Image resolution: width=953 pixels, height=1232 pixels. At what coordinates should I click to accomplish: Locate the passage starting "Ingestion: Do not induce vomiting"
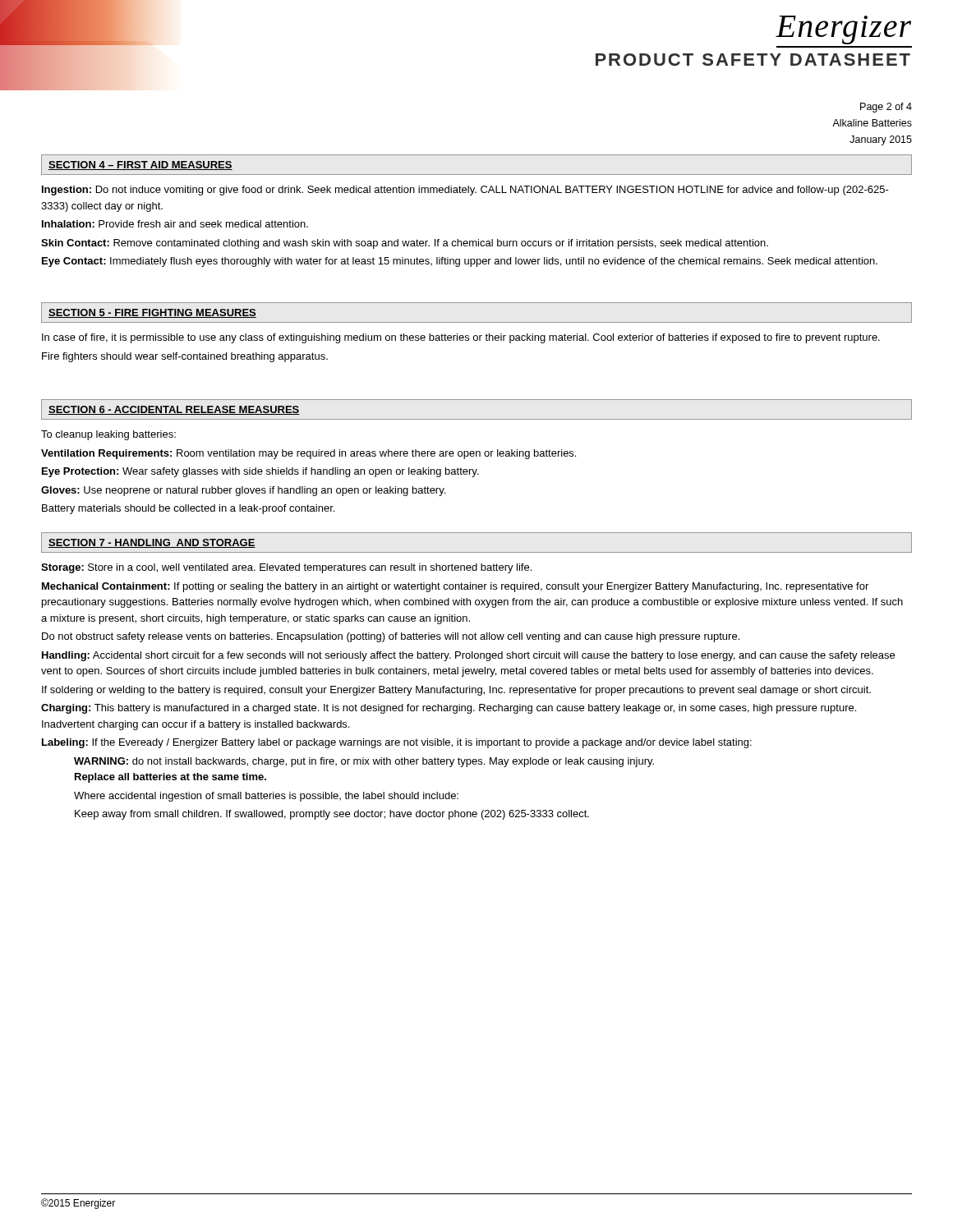tap(465, 191)
